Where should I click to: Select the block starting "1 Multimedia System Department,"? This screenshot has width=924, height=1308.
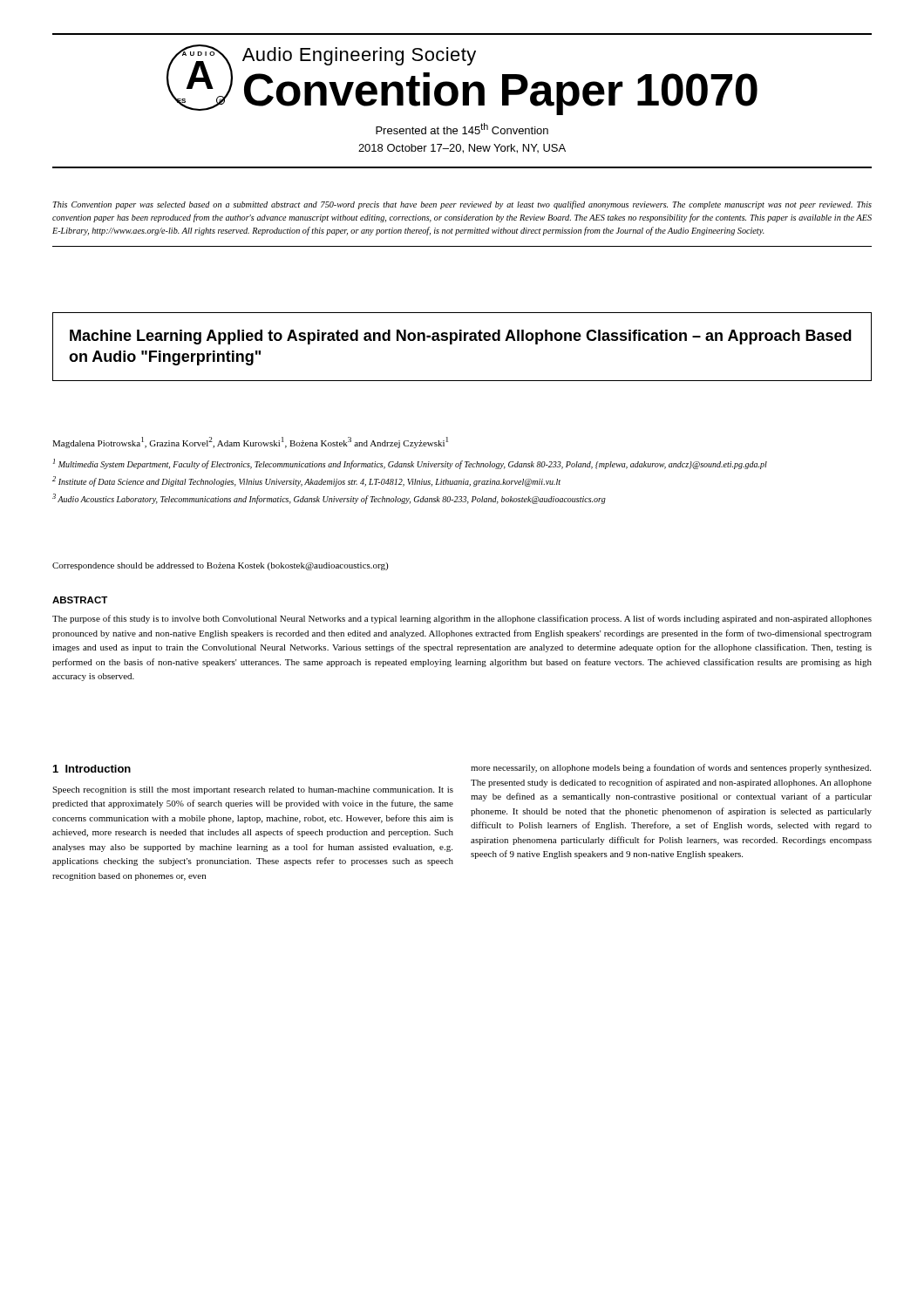tap(410, 464)
